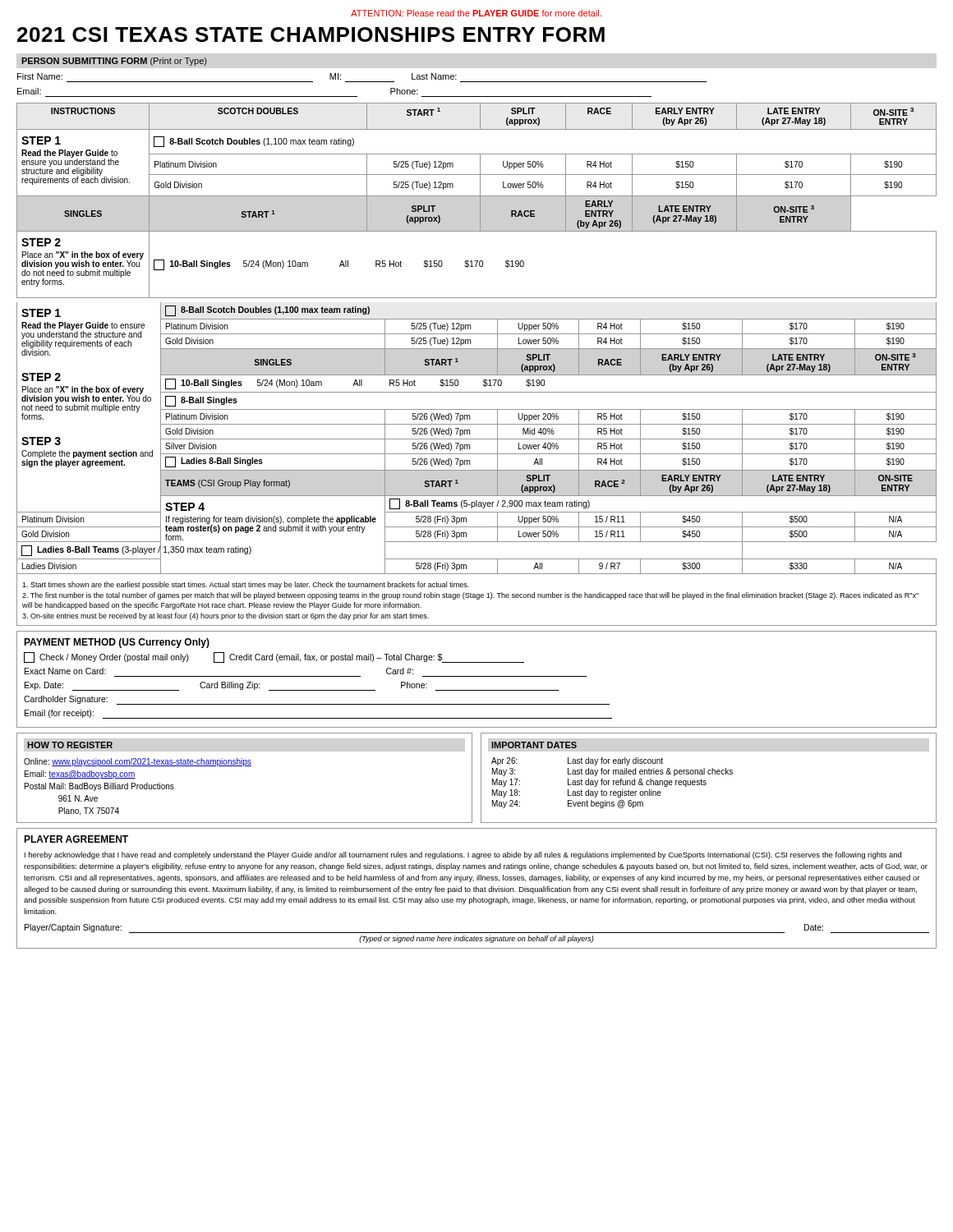Viewport: 953px width, 1232px height.
Task: Select the table that reads "SCOTCH DOUBLES"
Action: point(476,364)
